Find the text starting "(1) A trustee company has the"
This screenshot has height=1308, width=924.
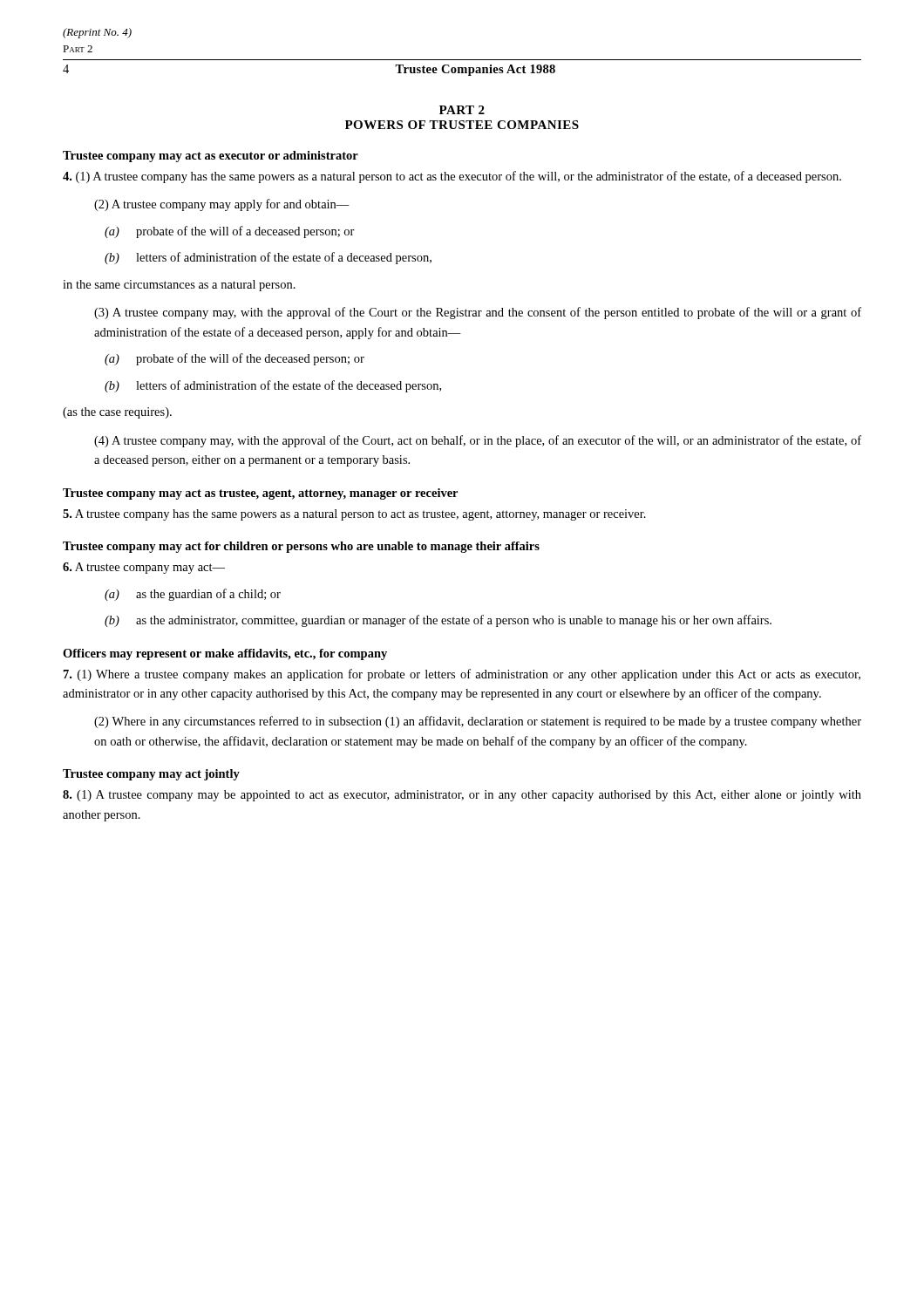pyautogui.click(x=452, y=176)
